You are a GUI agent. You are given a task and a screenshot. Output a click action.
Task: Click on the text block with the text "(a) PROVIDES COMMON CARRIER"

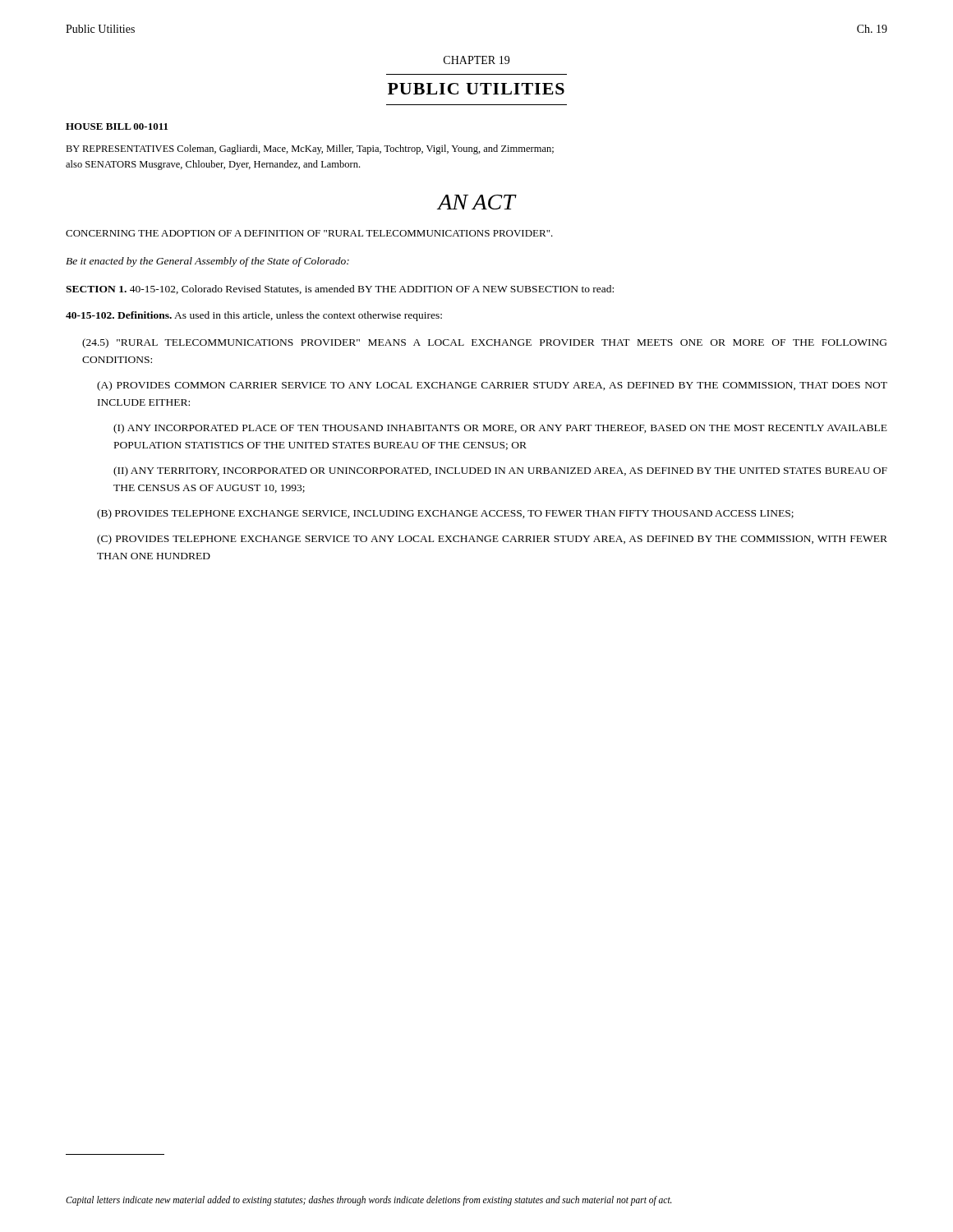click(492, 394)
